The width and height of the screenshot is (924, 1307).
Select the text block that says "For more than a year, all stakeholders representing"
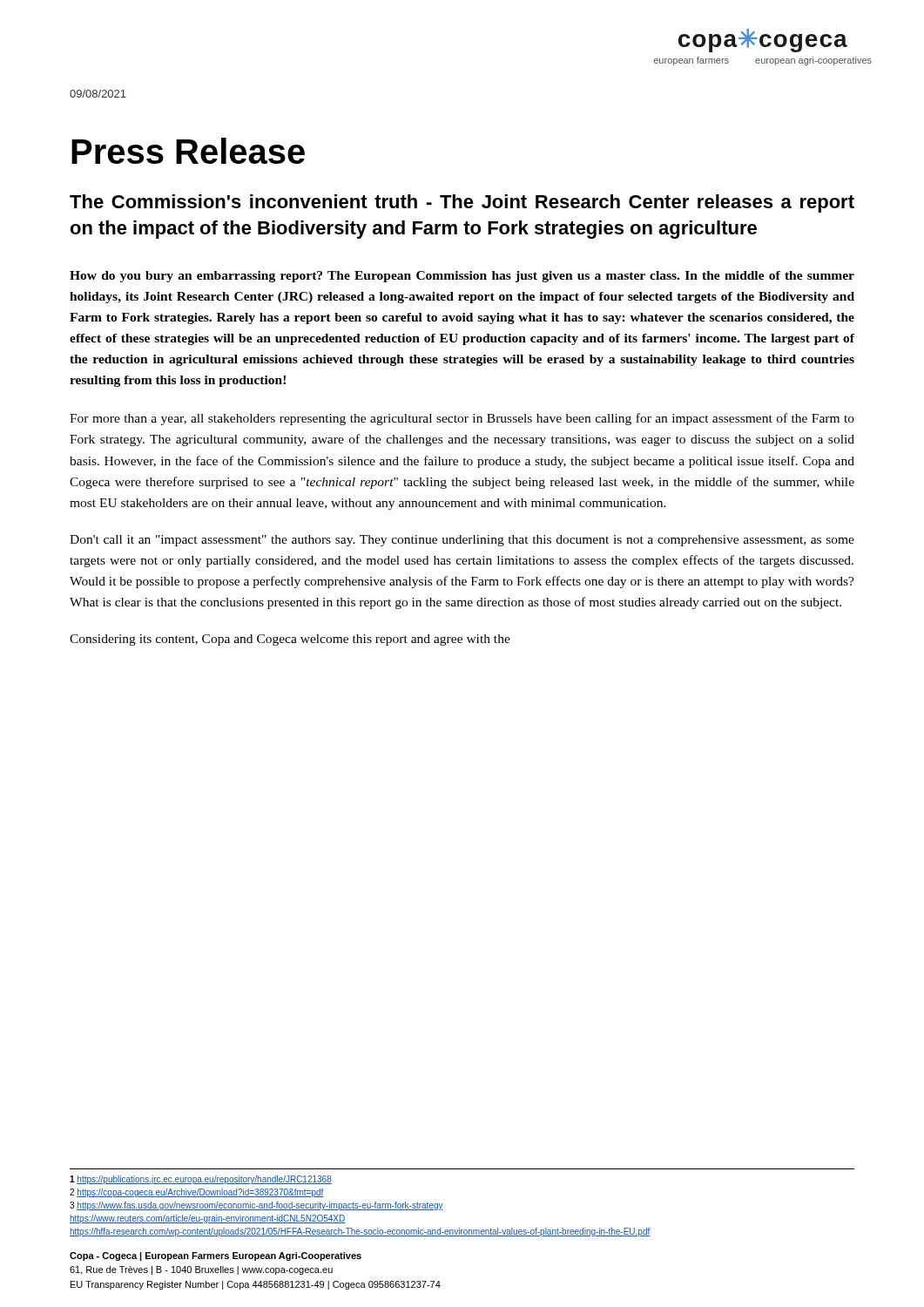pos(462,460)
